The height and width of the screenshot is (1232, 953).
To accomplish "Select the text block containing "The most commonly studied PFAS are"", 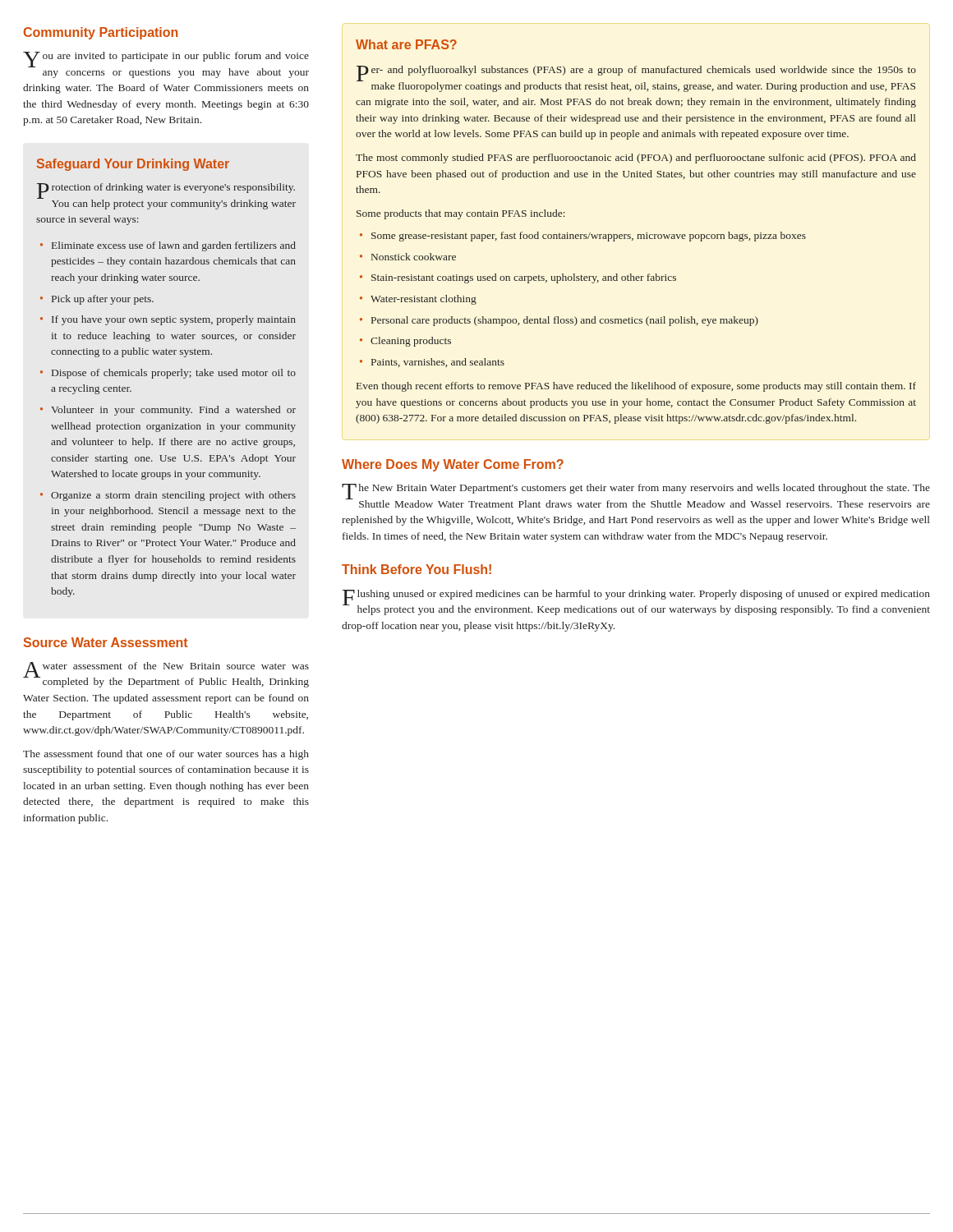I will coord(636,173).
